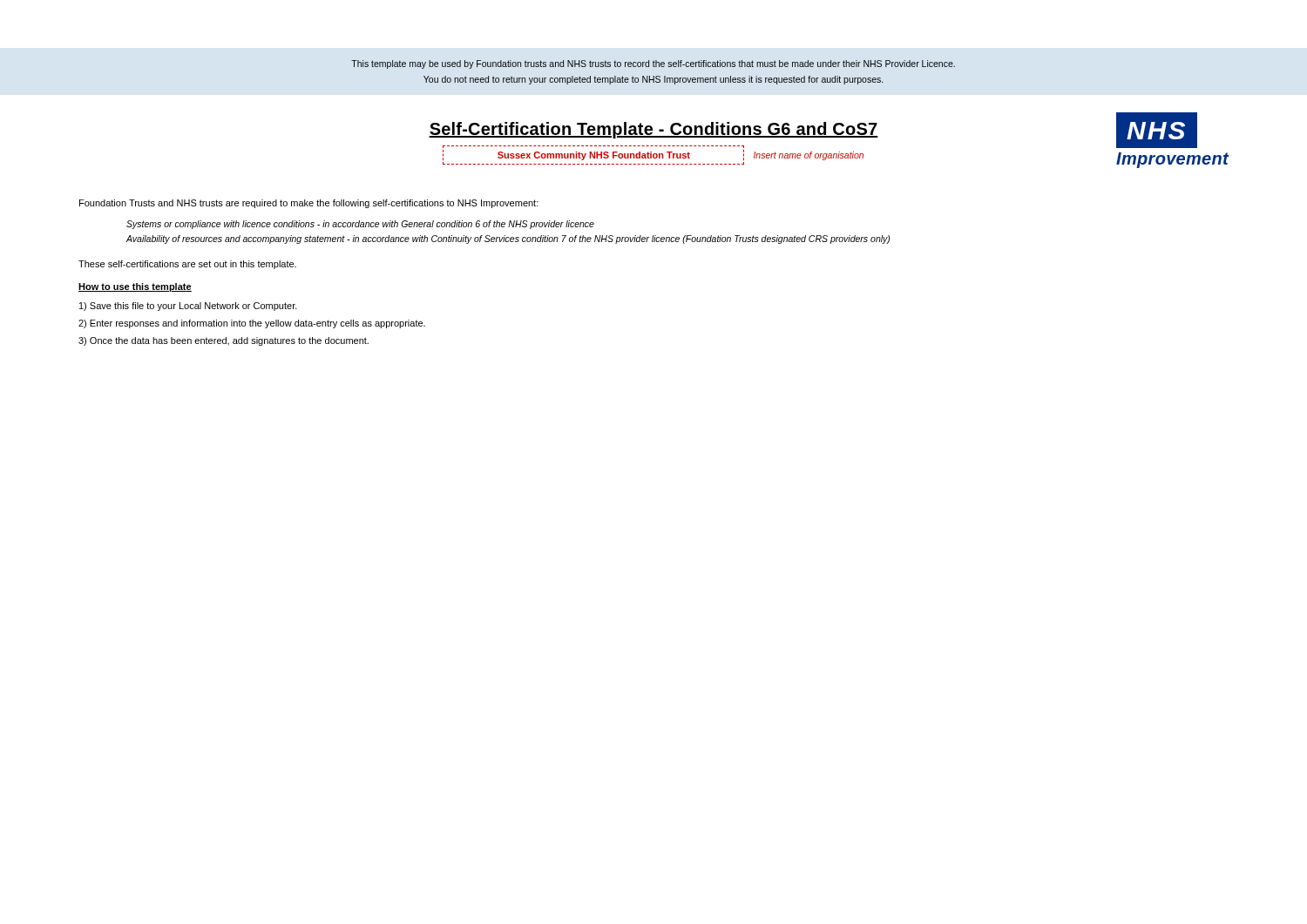Click the title that begins "Self-Certification Template -"
Image resolution: width=1307 pixels, height=924 pixels.
click(654, 129)
